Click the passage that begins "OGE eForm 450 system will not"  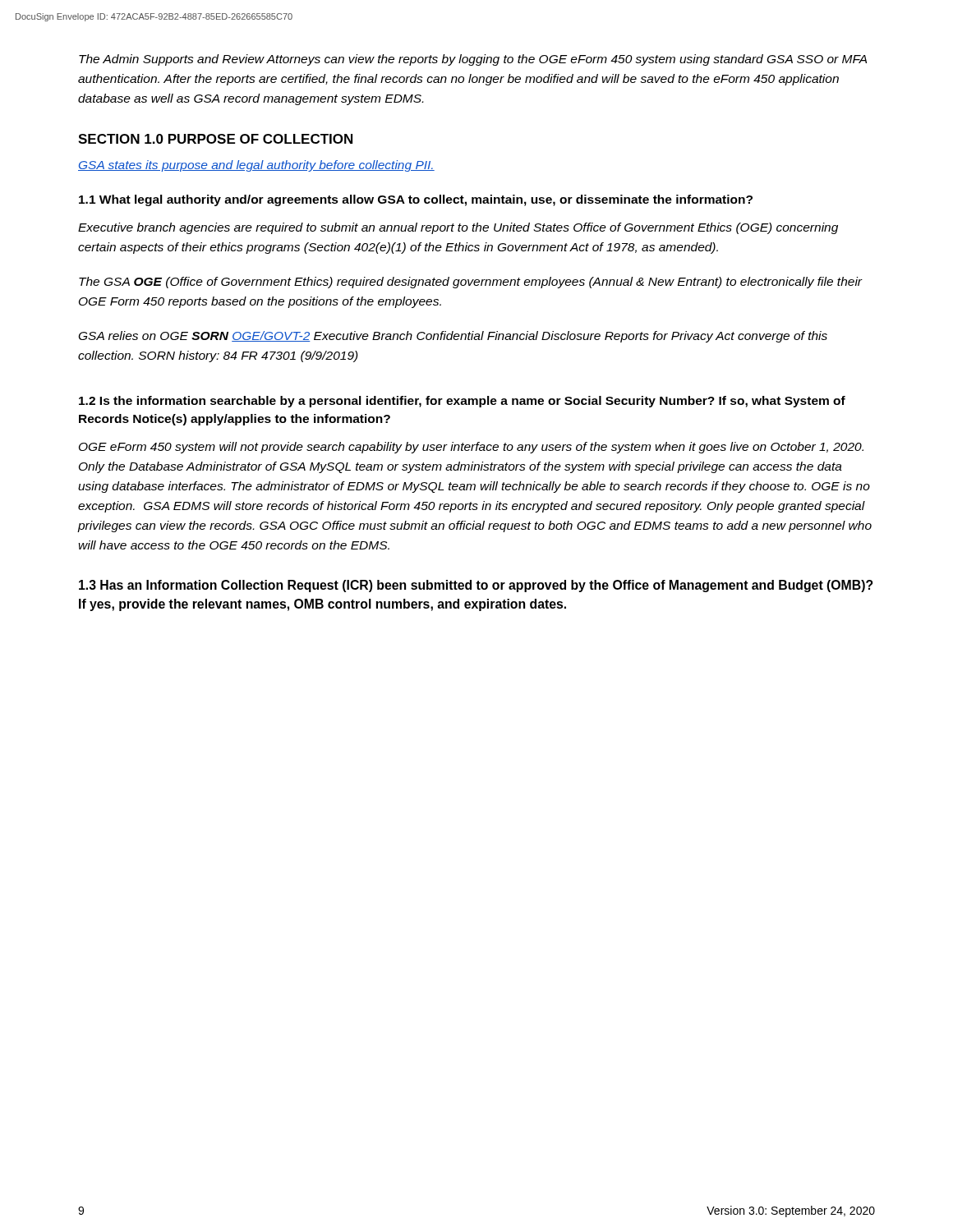click(x=475, y=495)
